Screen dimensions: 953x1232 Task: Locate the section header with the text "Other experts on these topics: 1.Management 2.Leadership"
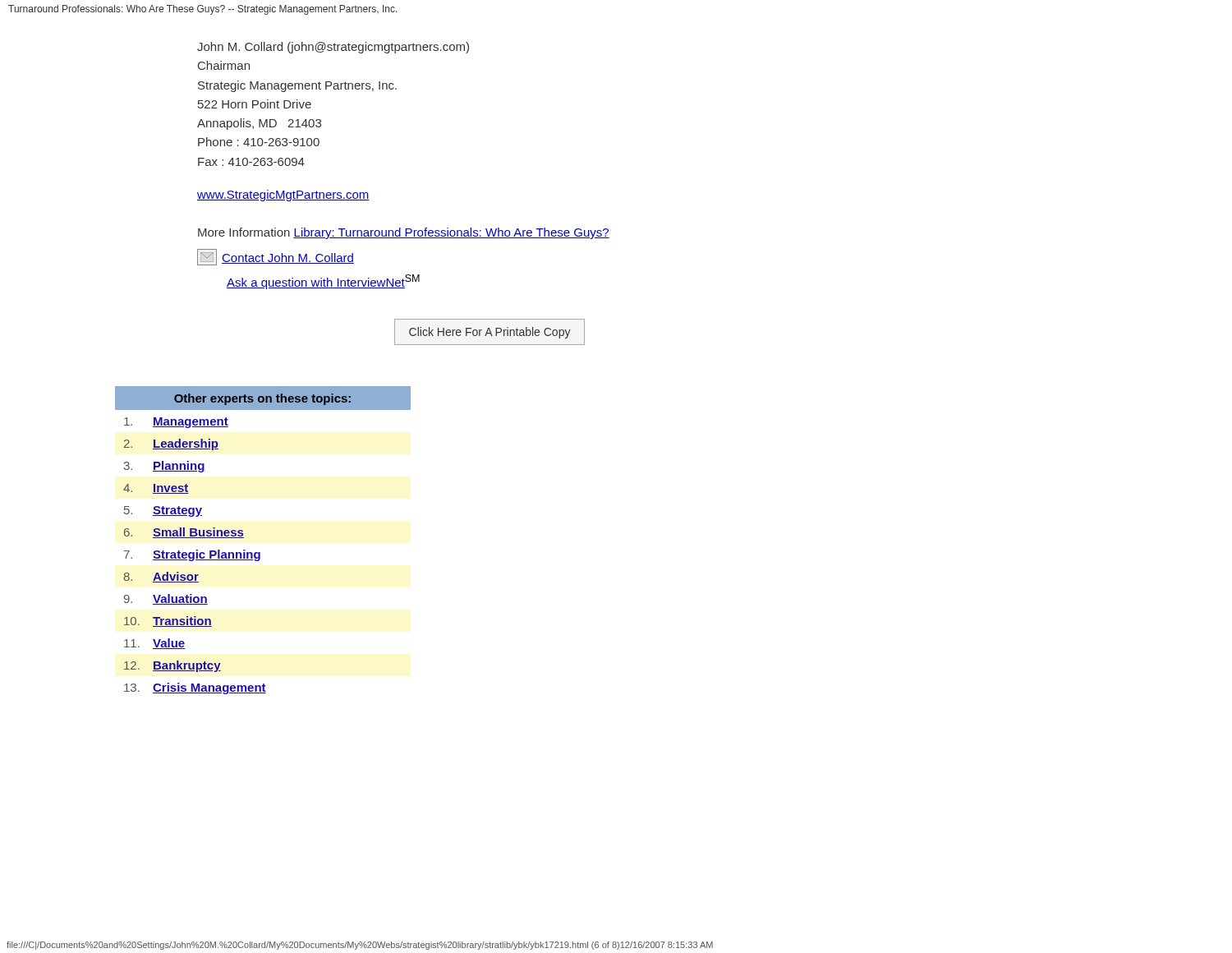pos(263,542)
